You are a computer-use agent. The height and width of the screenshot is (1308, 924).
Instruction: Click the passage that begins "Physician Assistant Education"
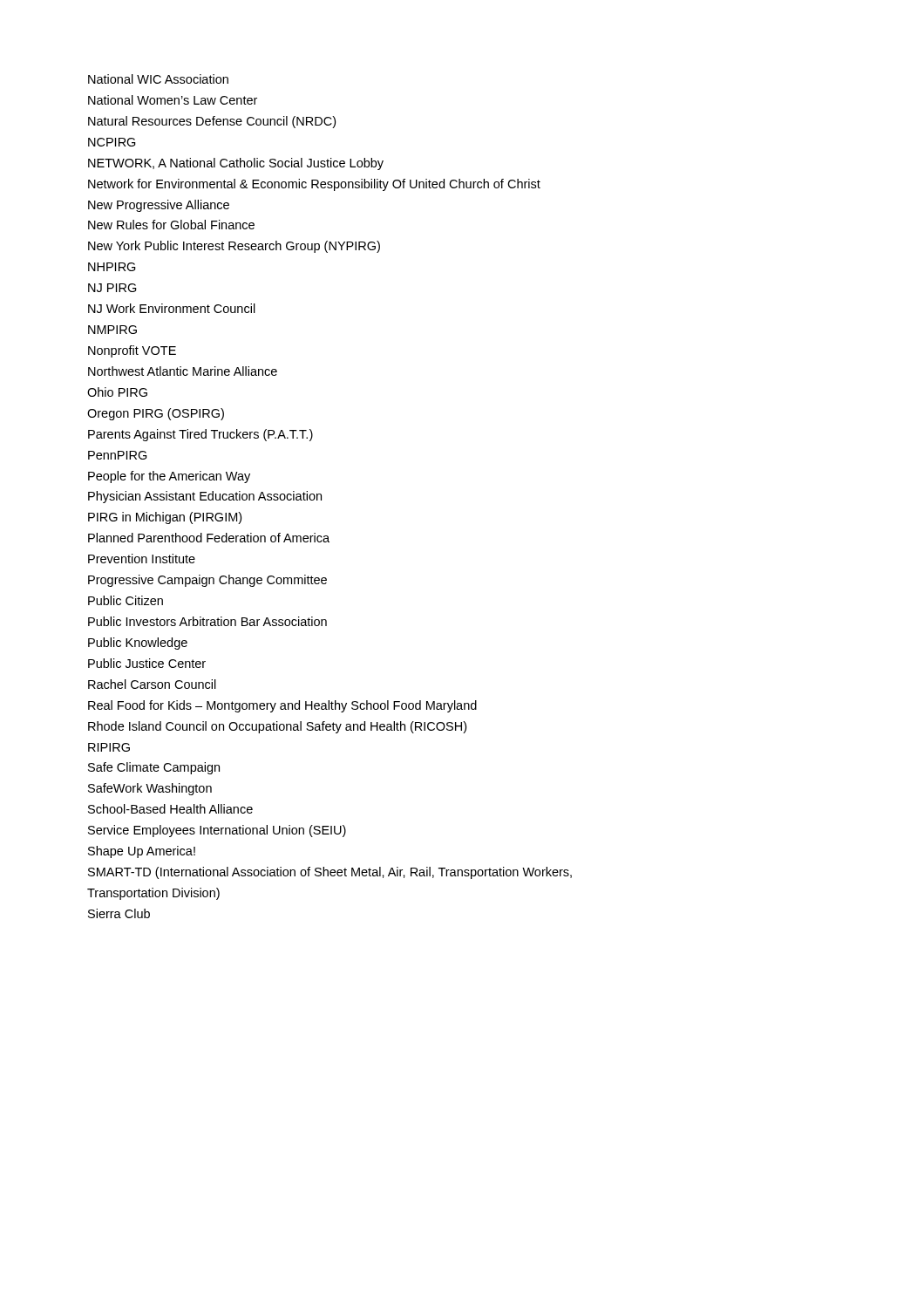(205, 497)
